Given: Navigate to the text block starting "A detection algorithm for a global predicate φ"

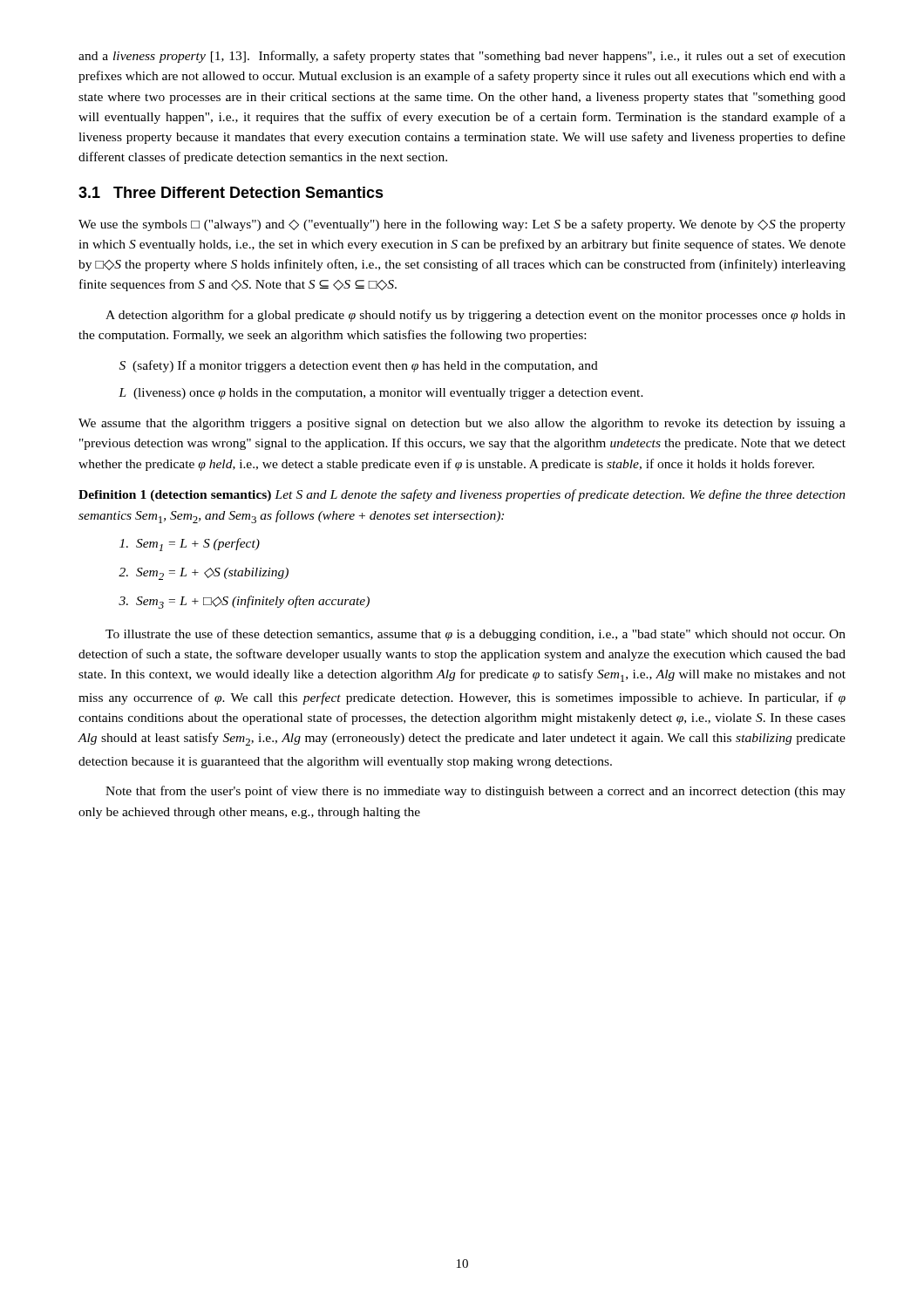Looking at the screenshot, I should click(x=462, y=325).
